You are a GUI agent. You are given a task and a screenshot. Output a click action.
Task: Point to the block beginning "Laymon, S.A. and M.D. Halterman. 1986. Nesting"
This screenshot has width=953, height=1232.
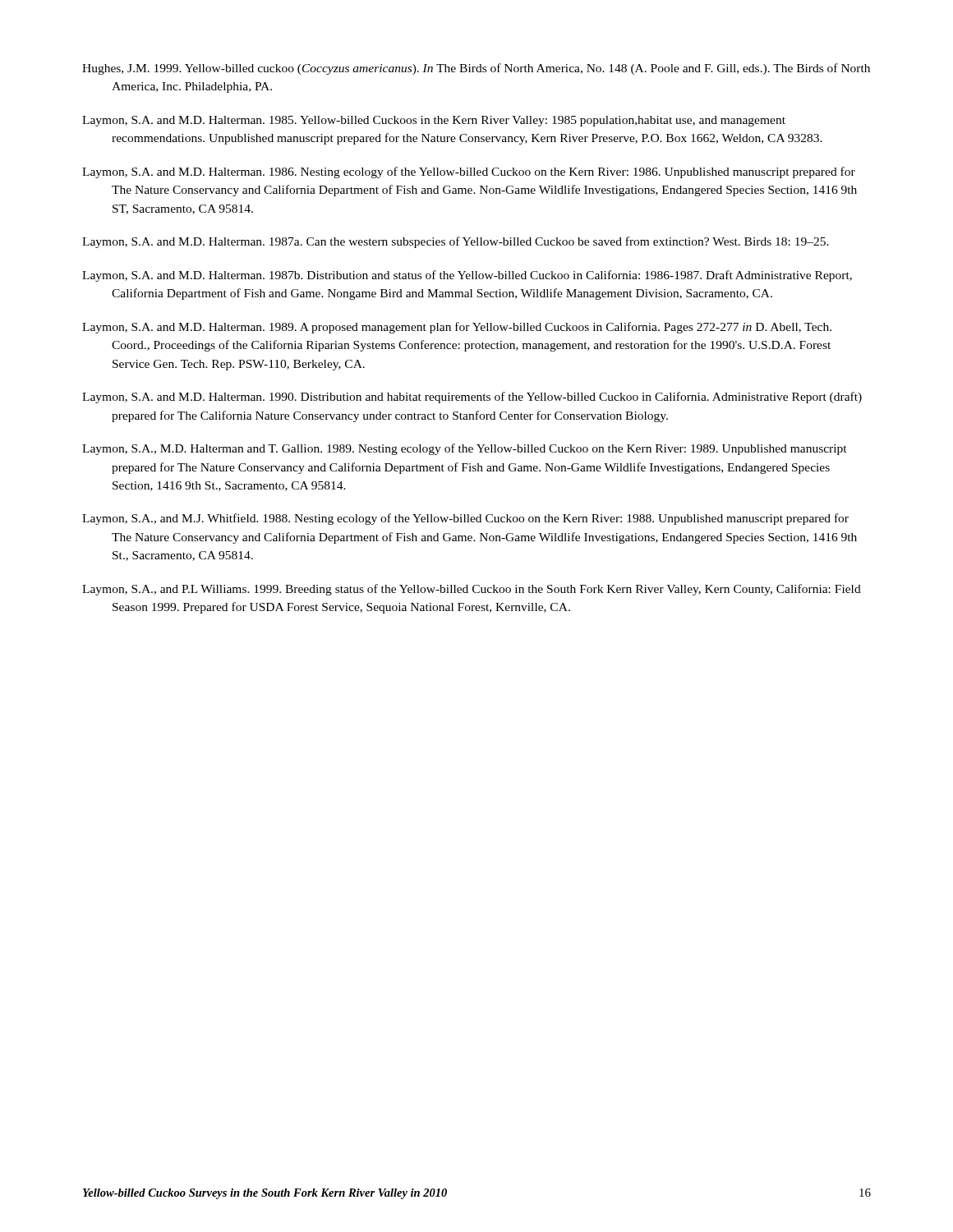470,190
